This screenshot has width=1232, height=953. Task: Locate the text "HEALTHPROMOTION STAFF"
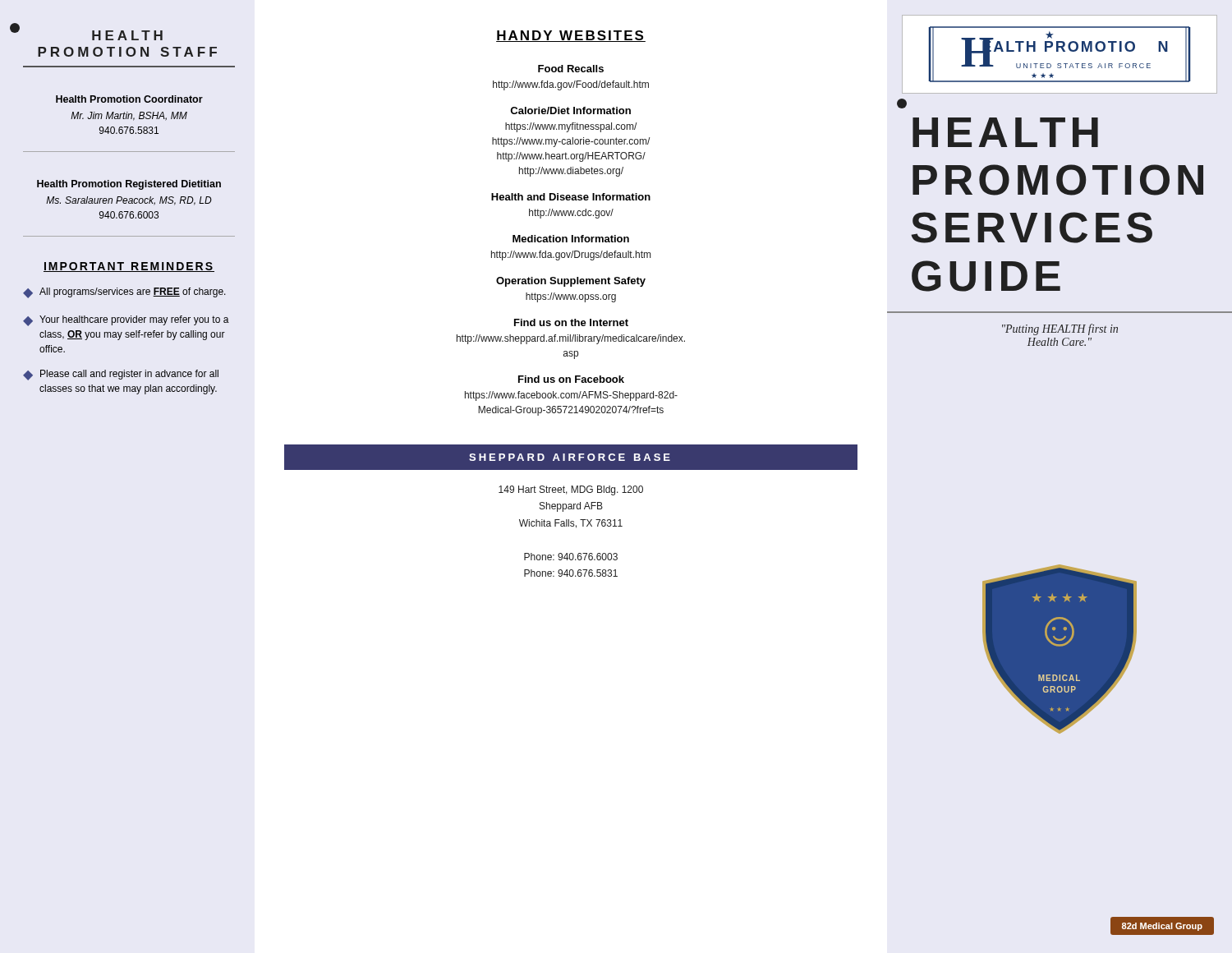click(129, 44)
